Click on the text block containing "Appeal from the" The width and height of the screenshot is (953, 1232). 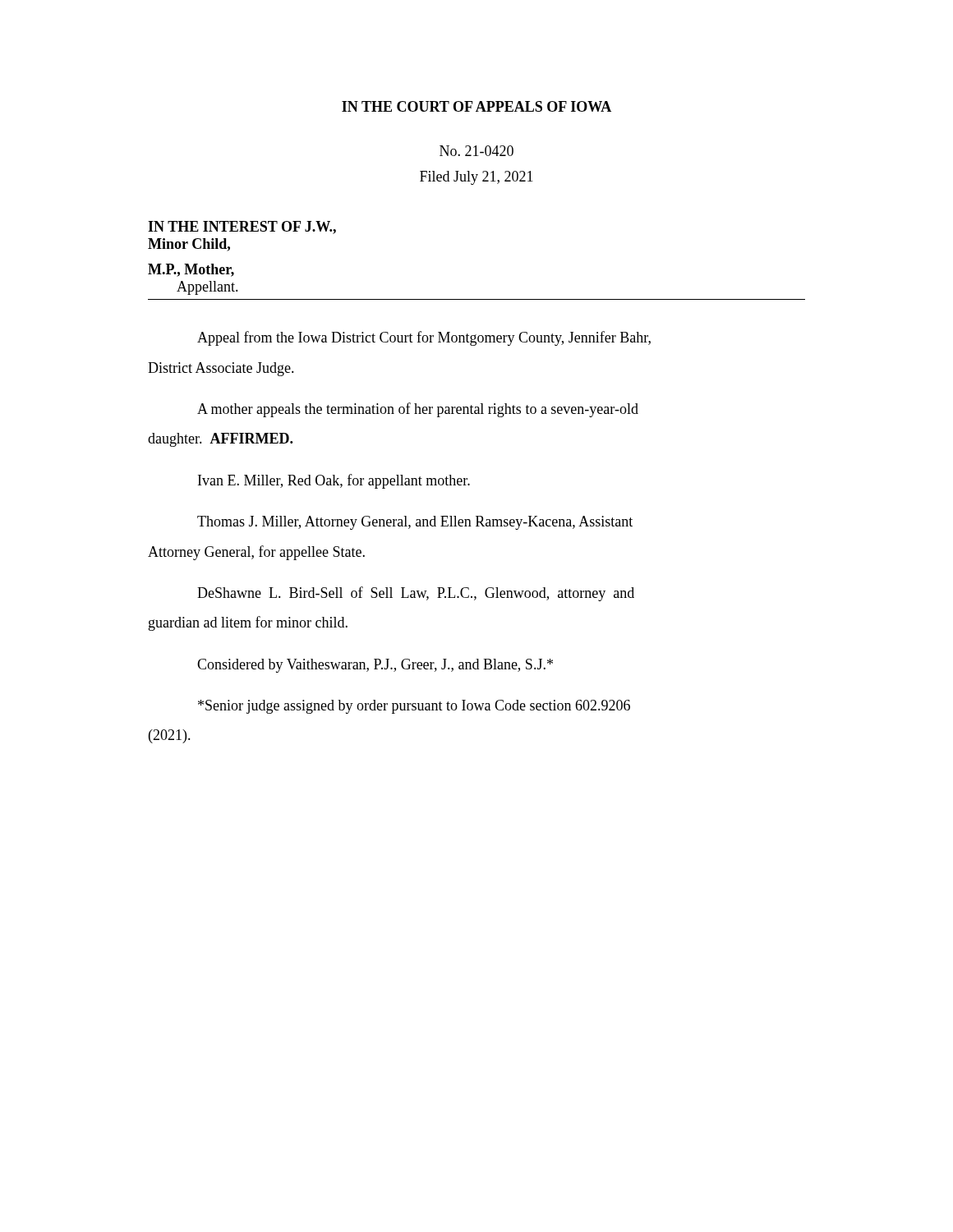[x=424, y=338]
